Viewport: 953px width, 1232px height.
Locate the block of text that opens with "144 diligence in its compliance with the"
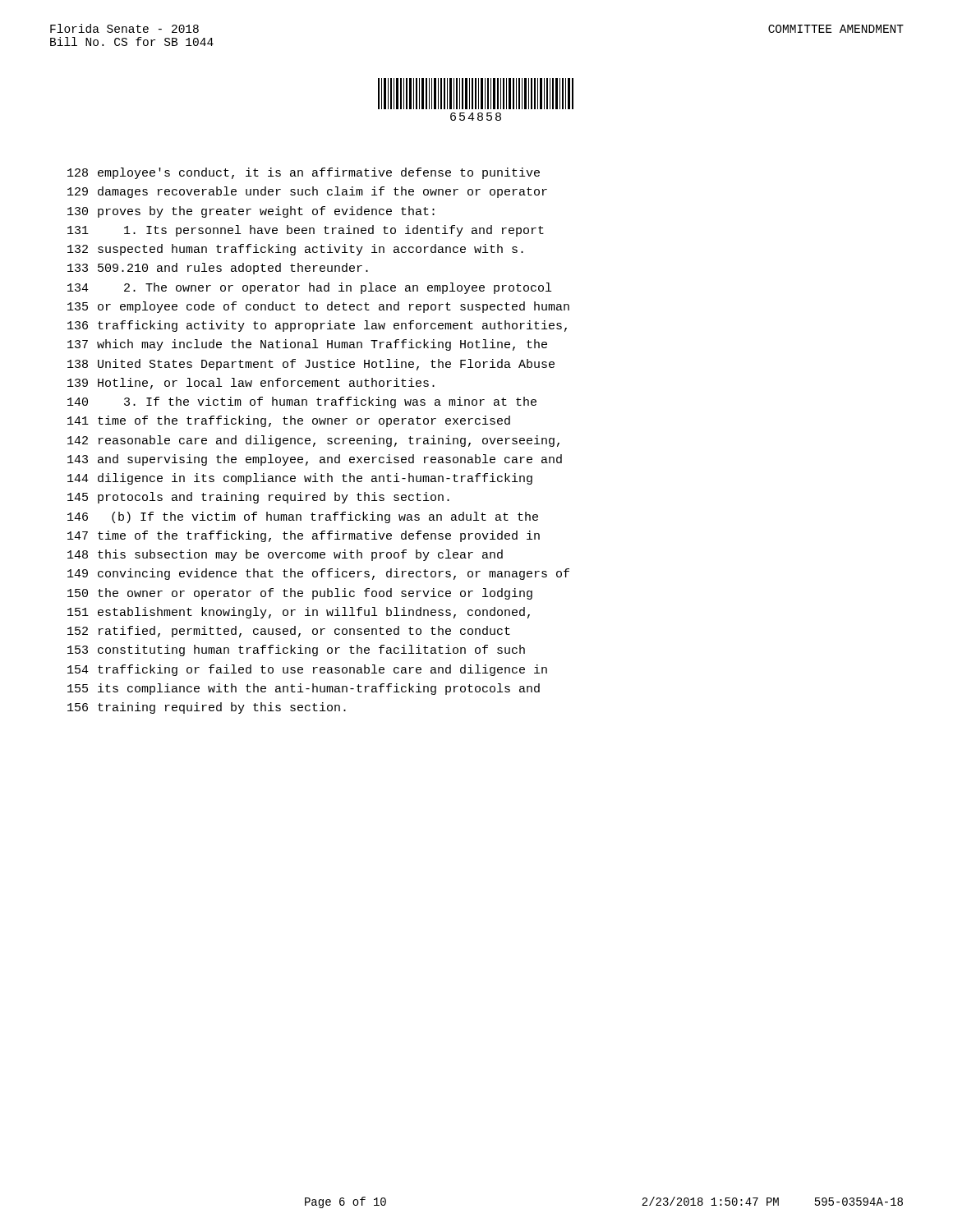[476, 479]
